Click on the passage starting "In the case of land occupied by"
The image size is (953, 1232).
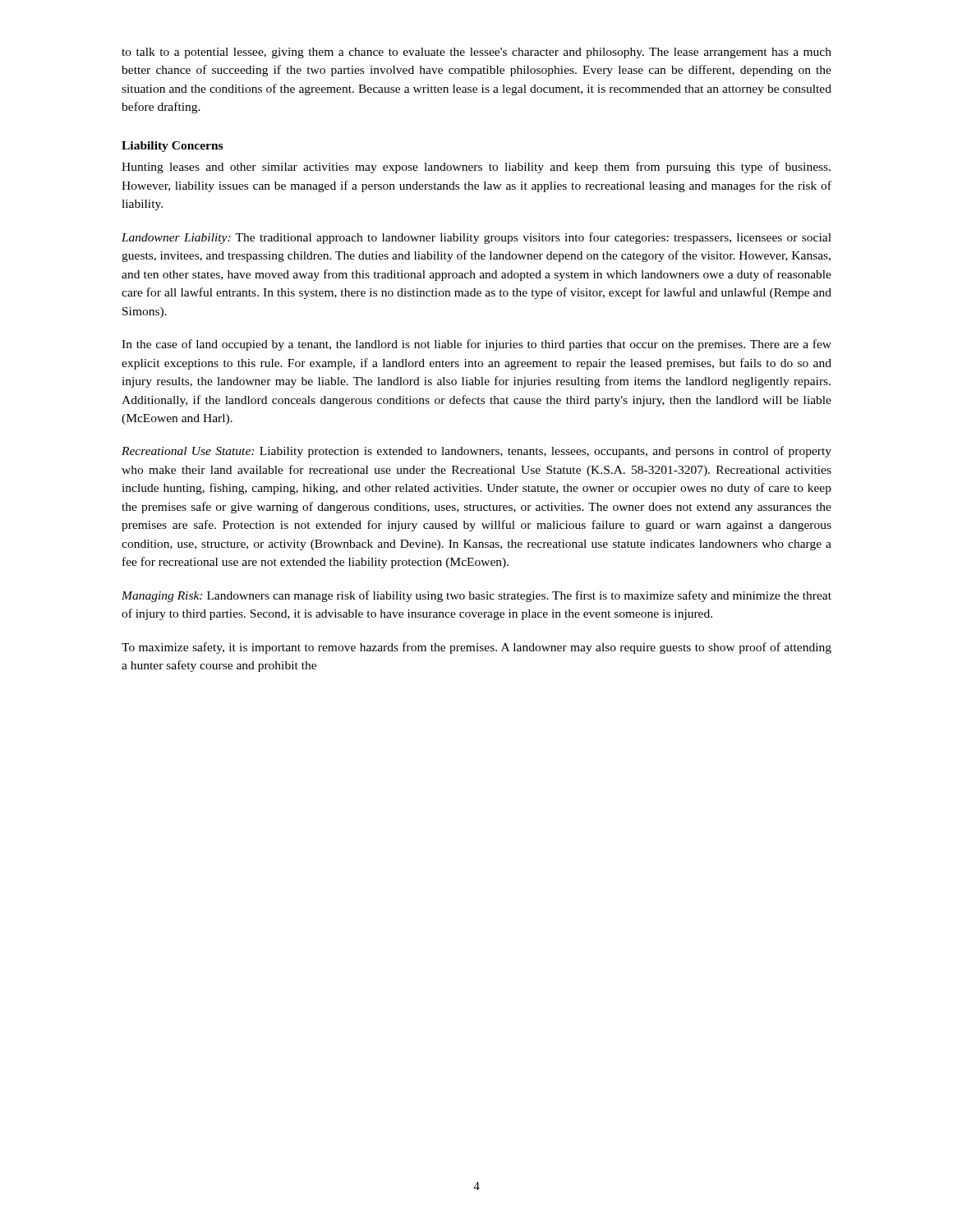(x=476, y=381)
